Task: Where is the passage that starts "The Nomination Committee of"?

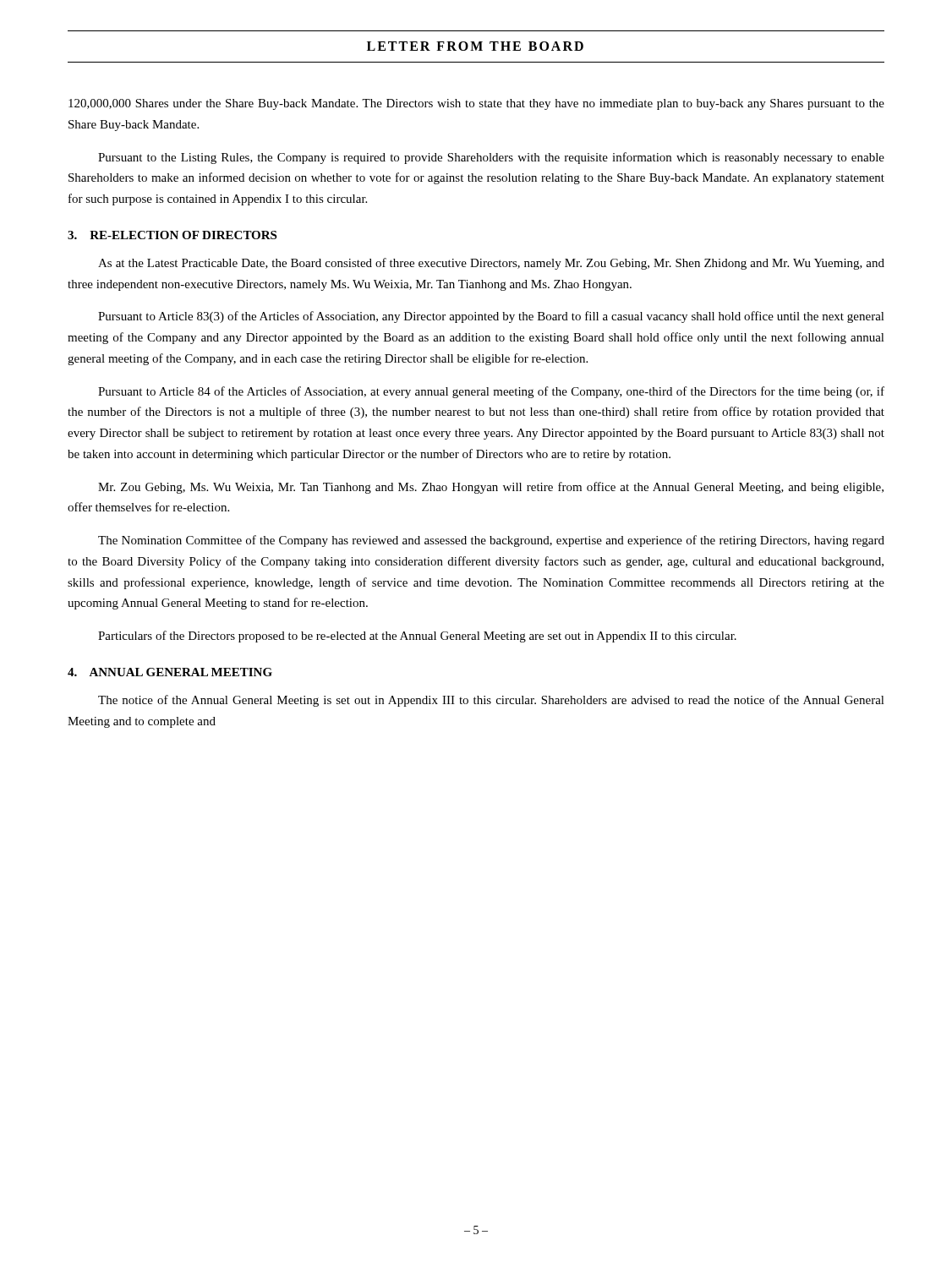Action: [476, 572]
